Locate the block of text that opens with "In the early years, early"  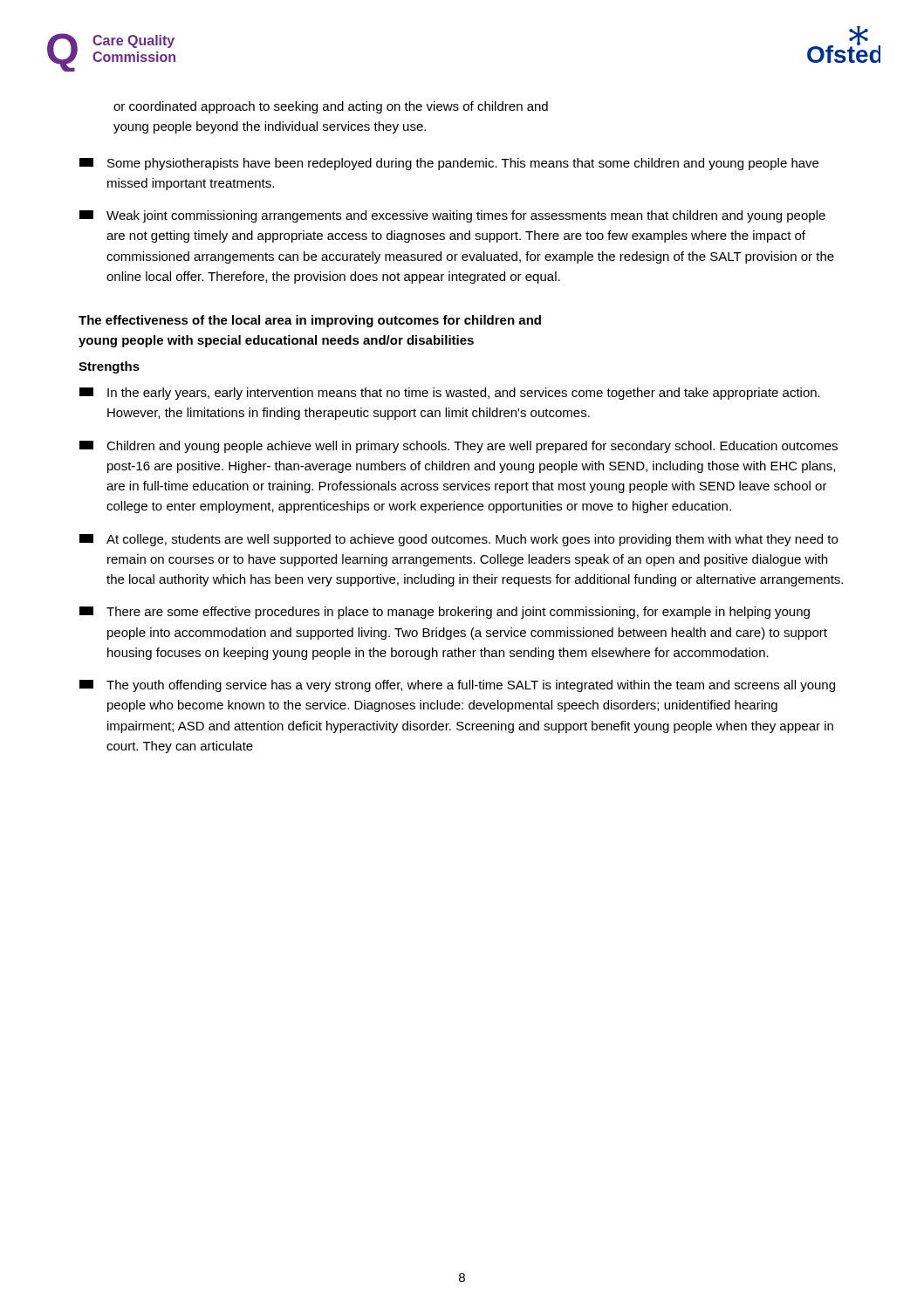[462, 403]
